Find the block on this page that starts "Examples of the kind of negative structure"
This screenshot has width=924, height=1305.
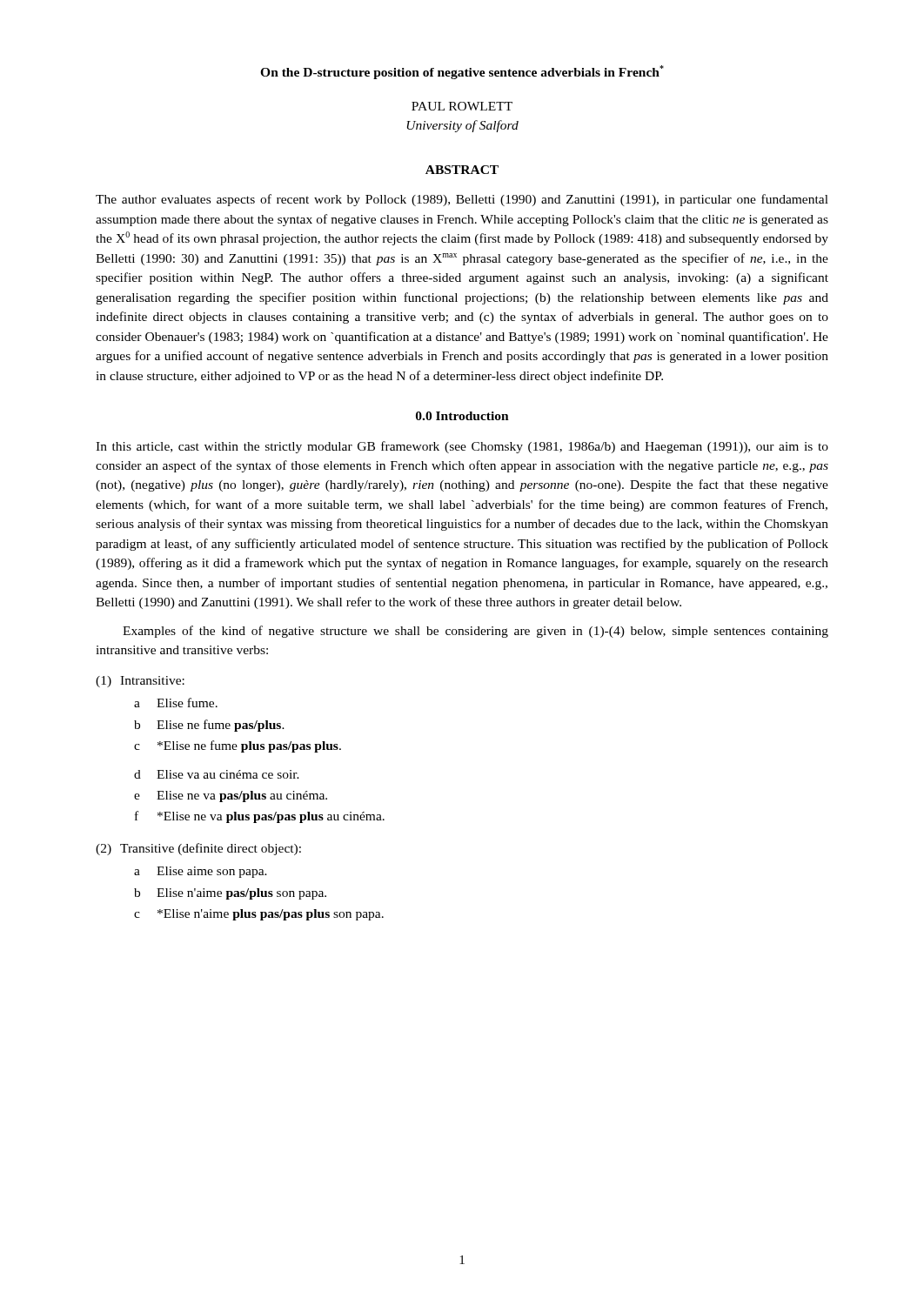click(x=462, y=640)
